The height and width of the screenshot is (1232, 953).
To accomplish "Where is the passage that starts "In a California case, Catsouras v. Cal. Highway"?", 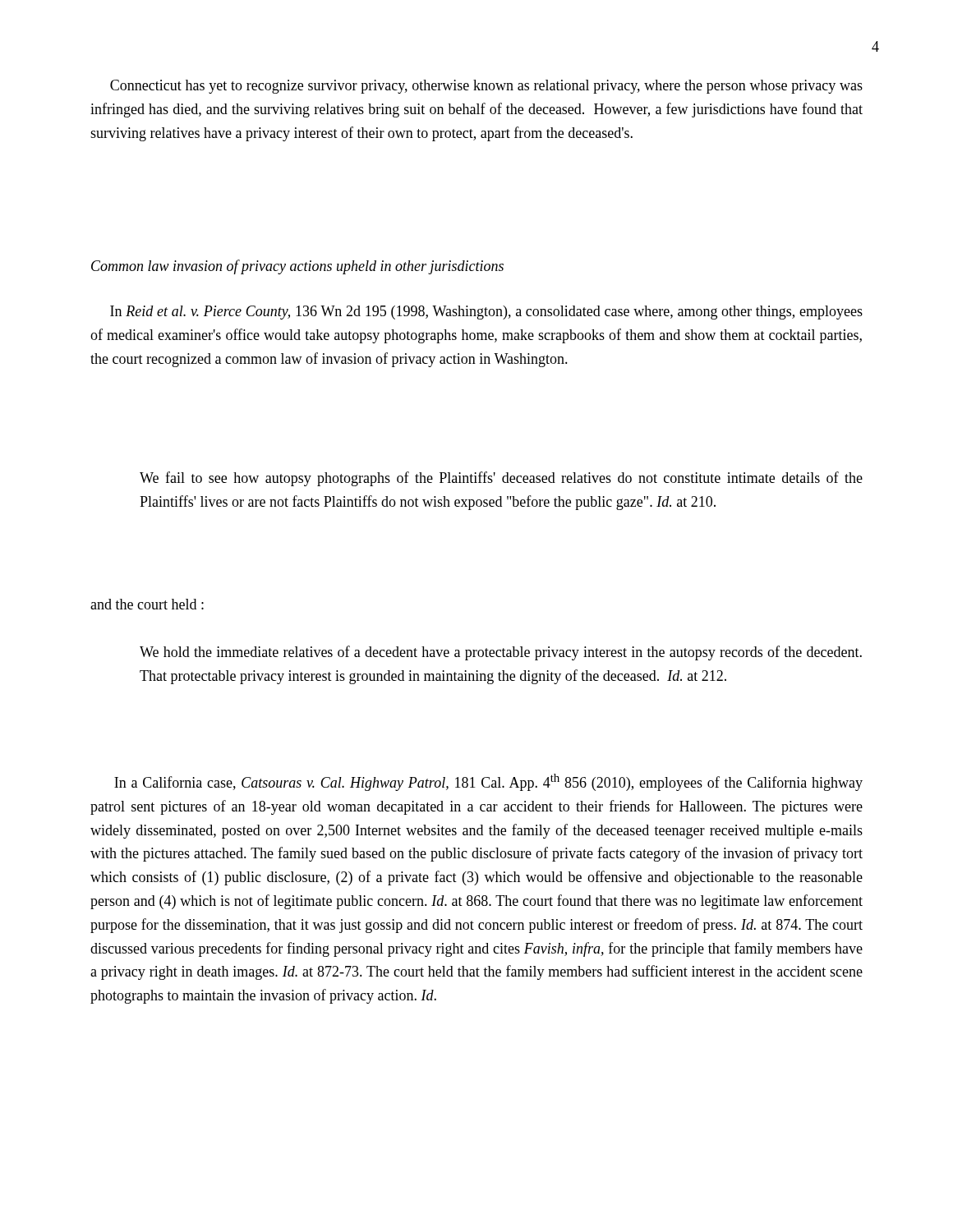I will coord(476,888).
